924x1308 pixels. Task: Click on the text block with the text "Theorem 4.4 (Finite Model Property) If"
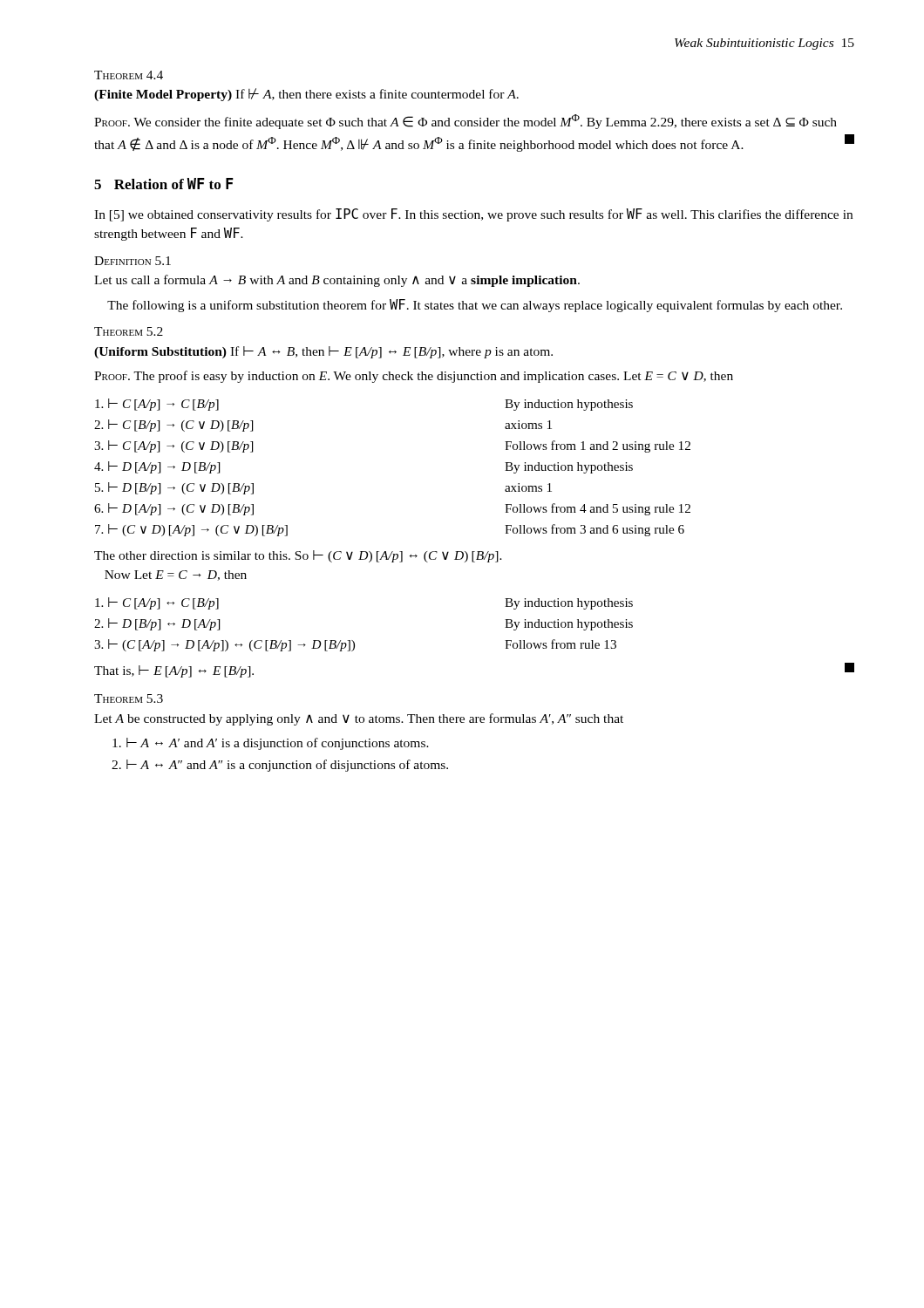point(307,84)
